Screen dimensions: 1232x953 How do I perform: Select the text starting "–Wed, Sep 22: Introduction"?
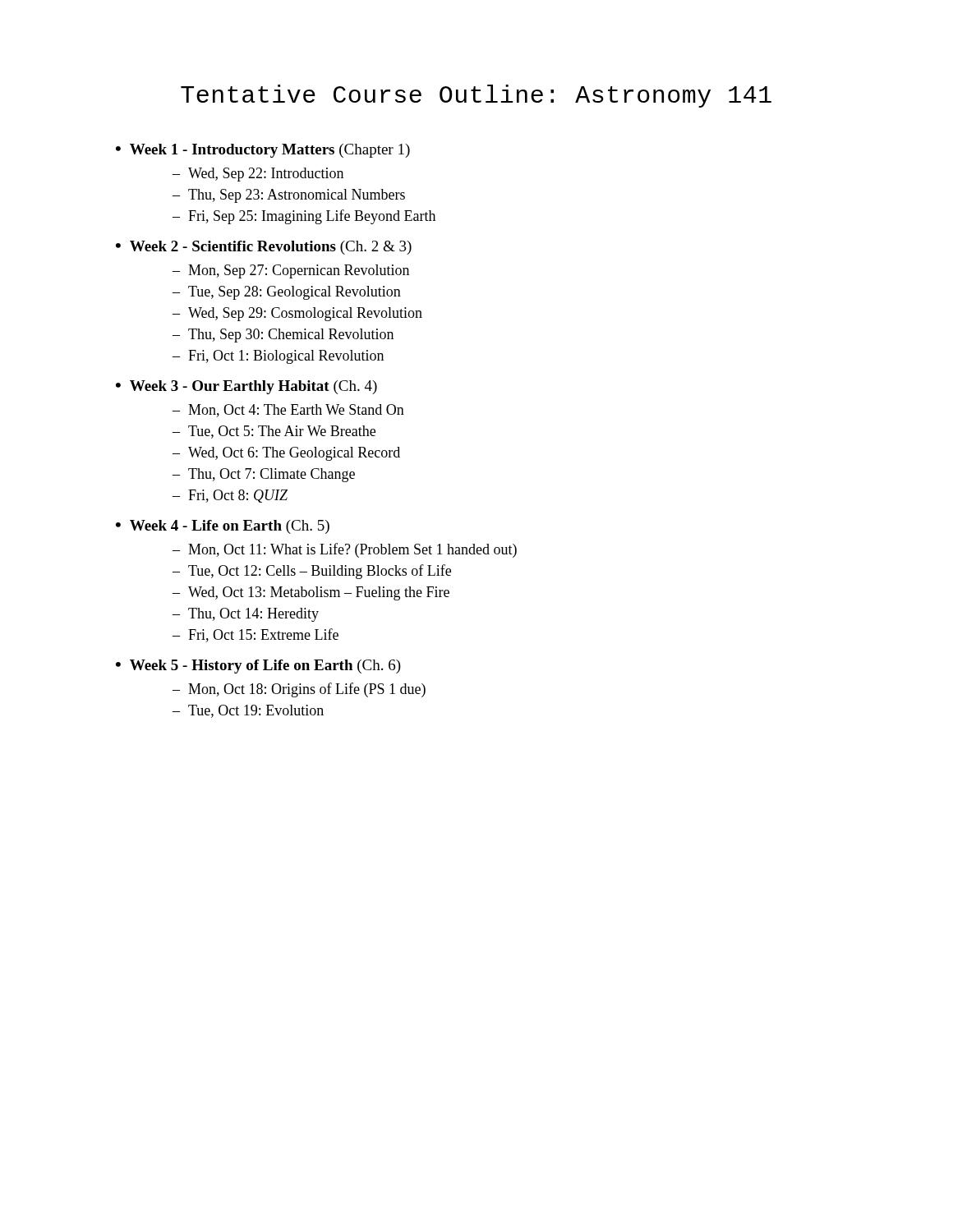258,174
